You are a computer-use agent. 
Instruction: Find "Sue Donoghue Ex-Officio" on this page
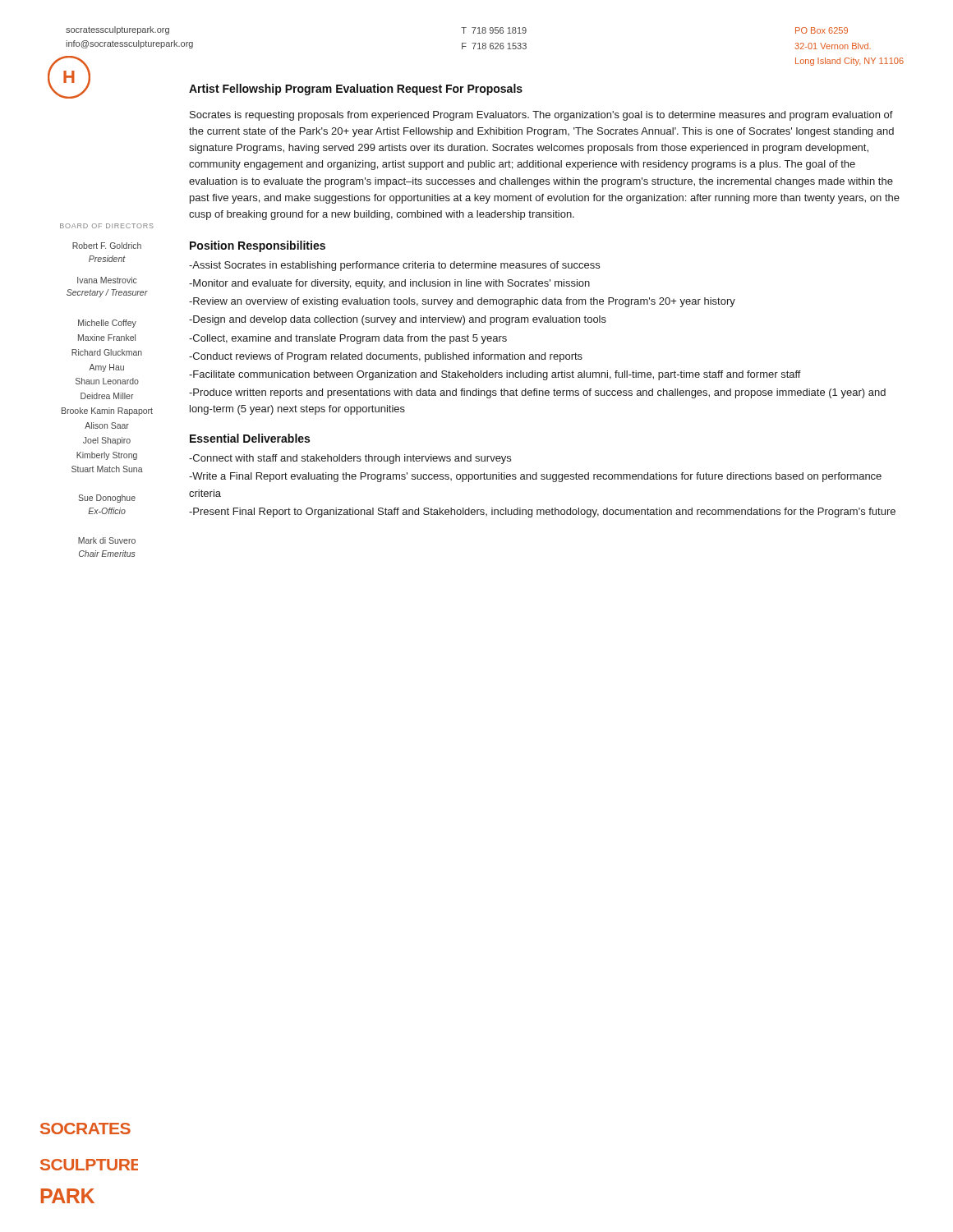tap(107, 505)
